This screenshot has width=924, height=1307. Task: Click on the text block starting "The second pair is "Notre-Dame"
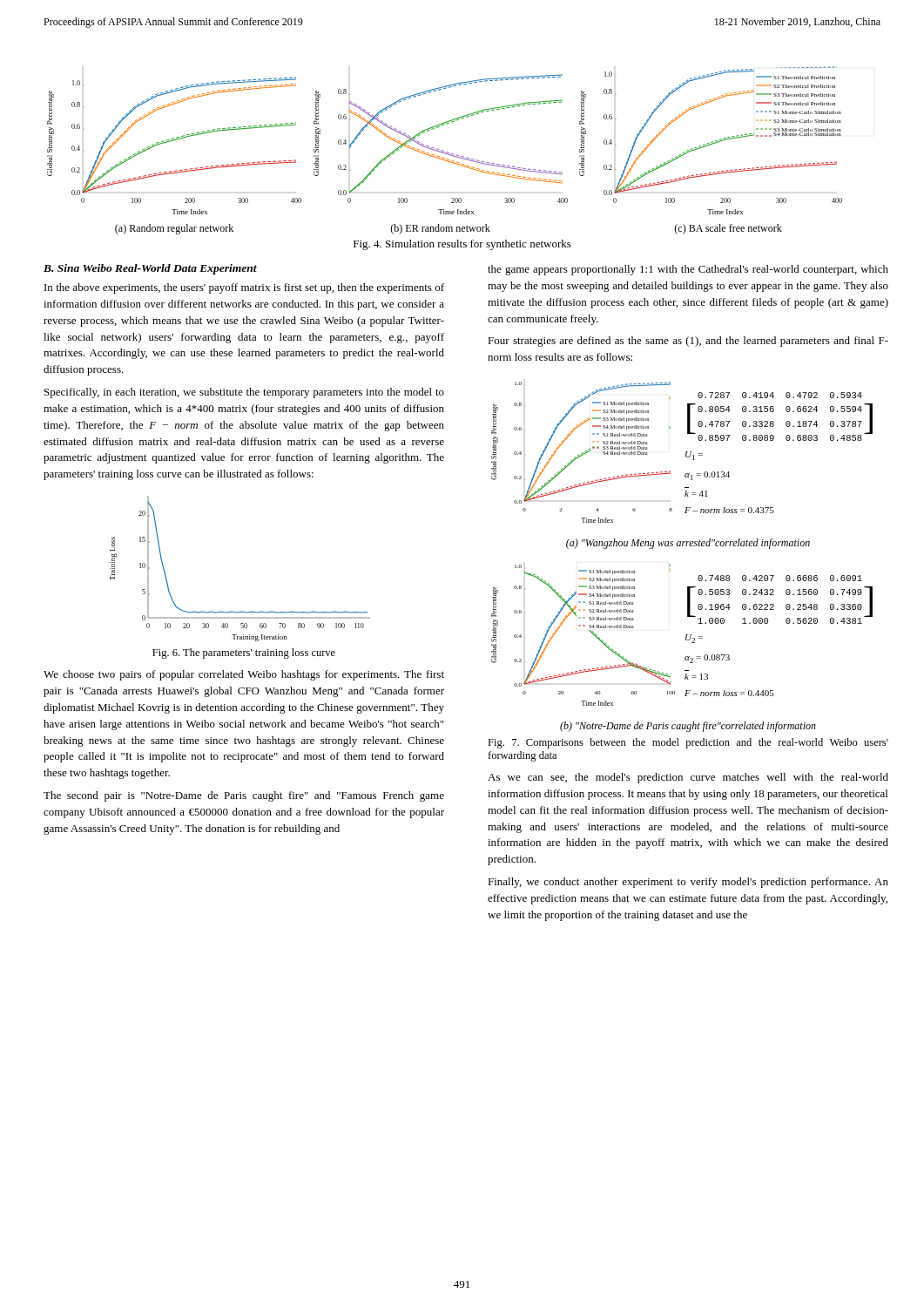pos(244,812)
